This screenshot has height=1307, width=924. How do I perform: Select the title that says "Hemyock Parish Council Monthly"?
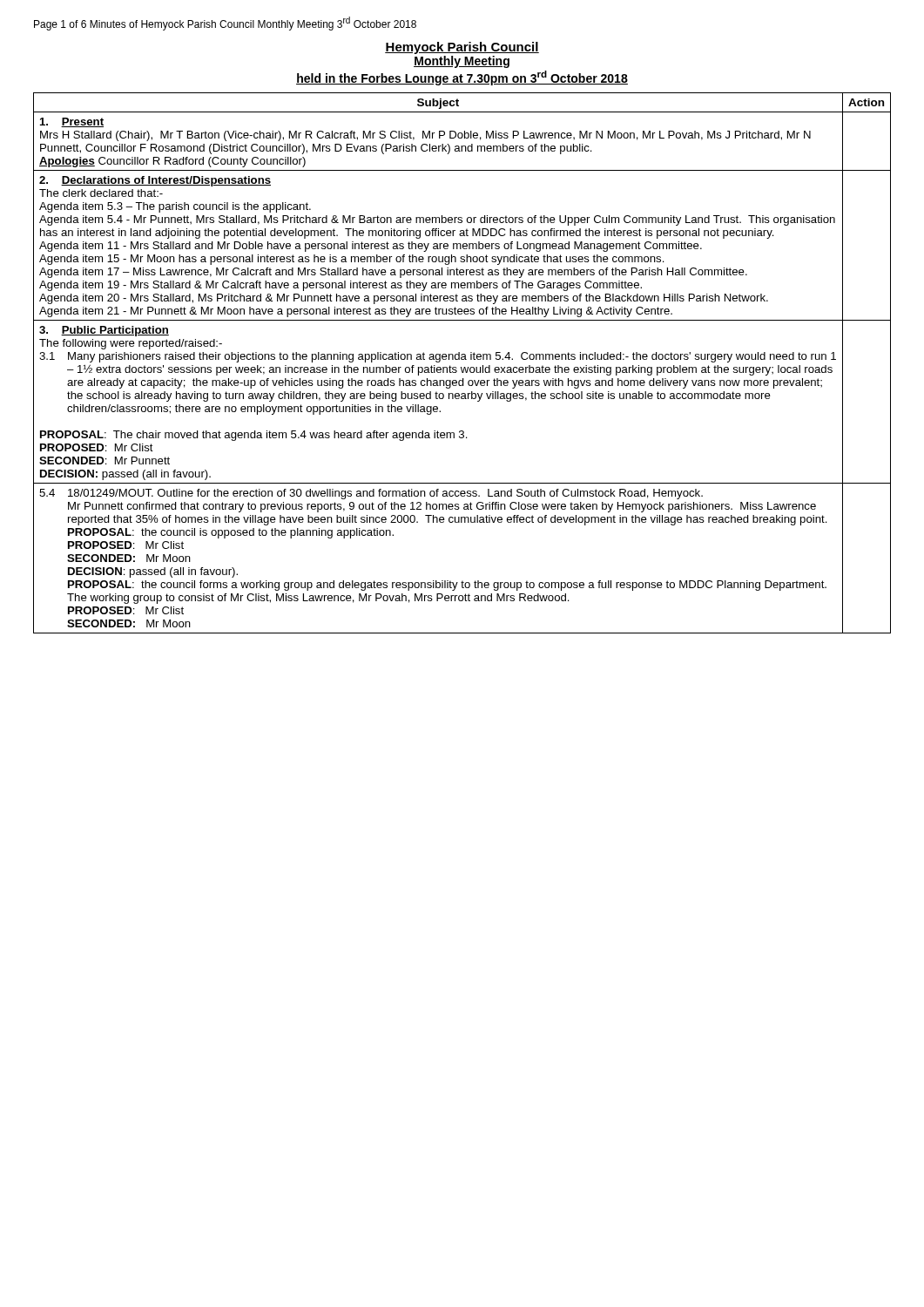coord(462,62)
